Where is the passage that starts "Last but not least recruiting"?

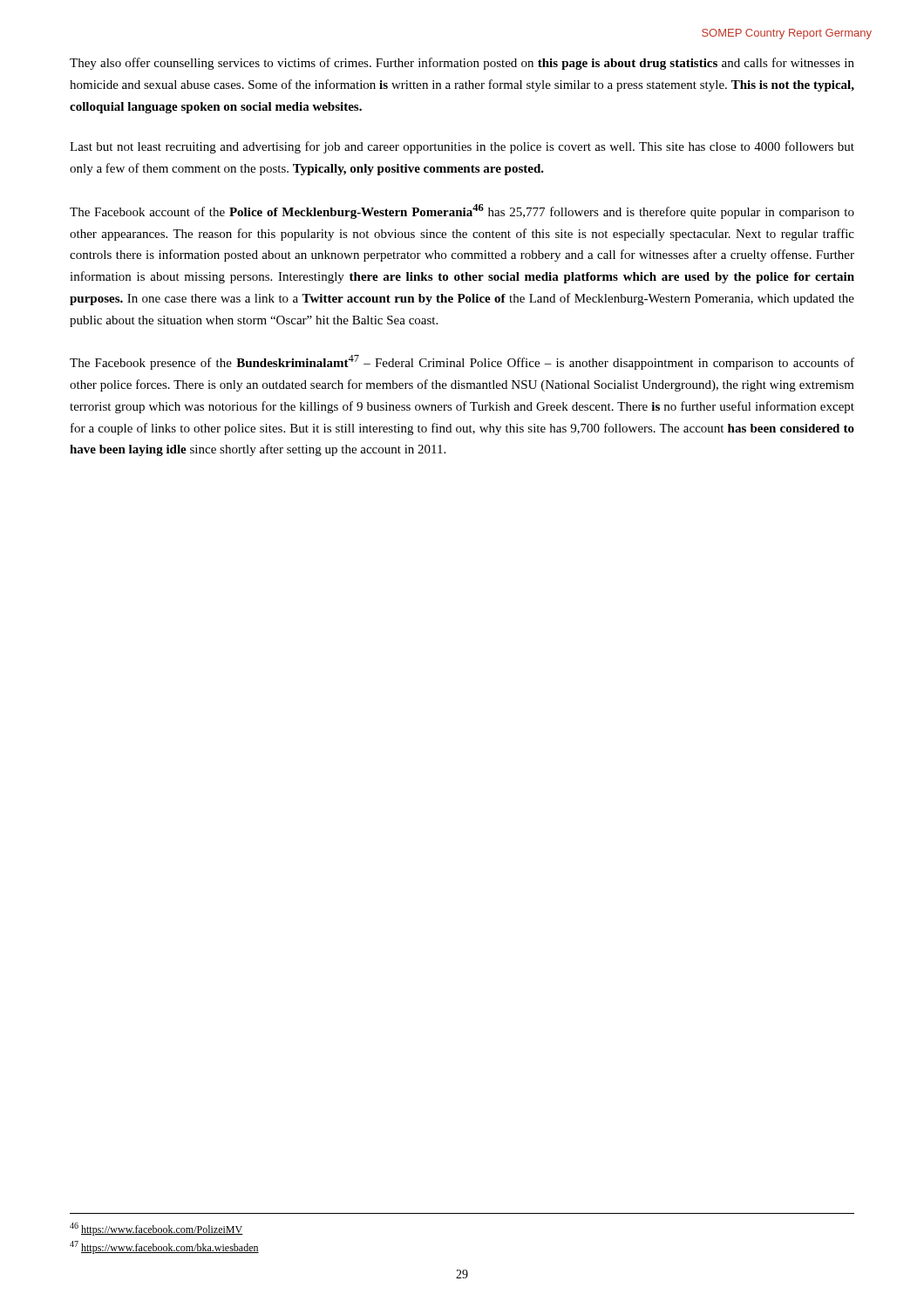462,157
